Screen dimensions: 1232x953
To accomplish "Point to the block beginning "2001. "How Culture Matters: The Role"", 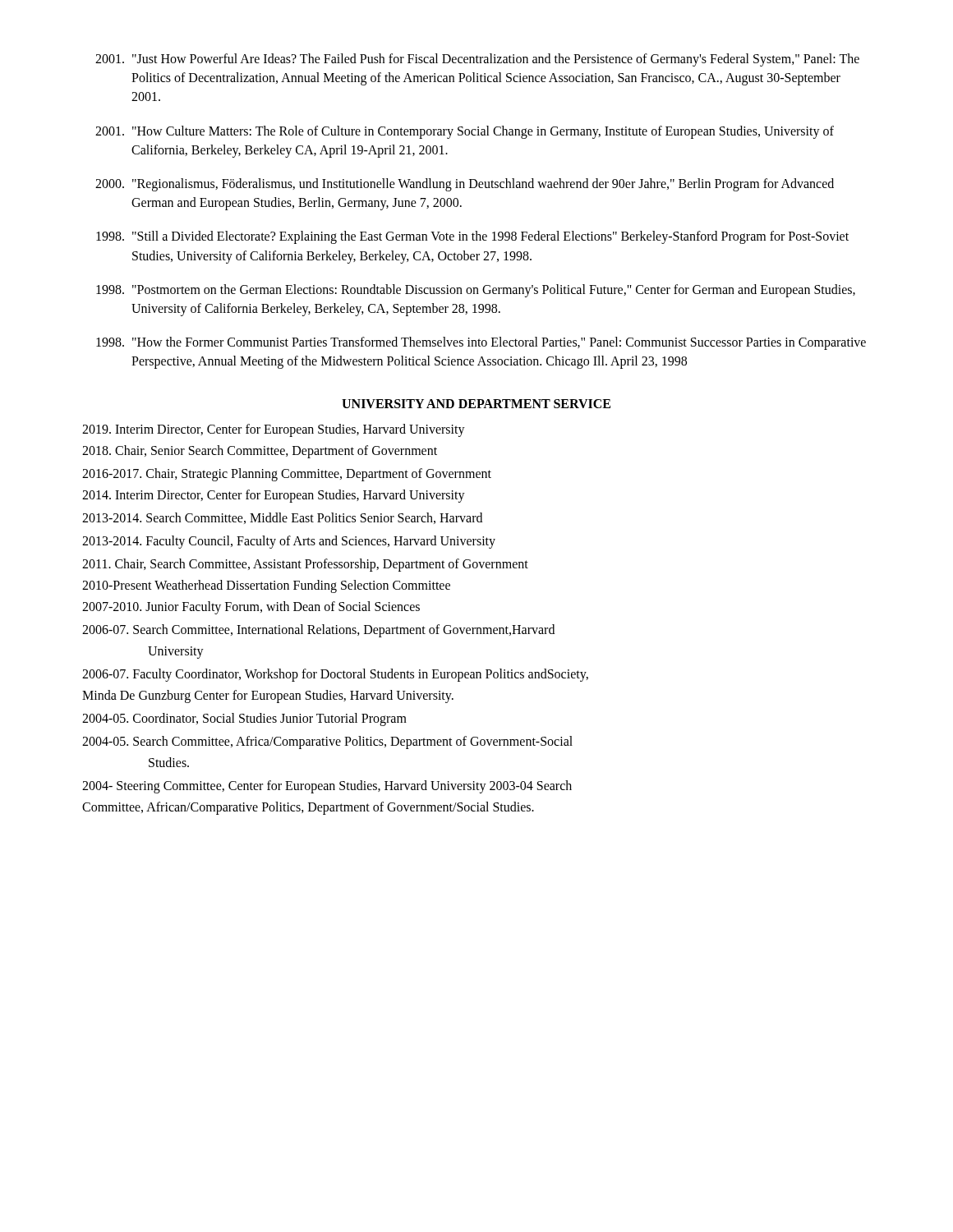I will 476,140.
